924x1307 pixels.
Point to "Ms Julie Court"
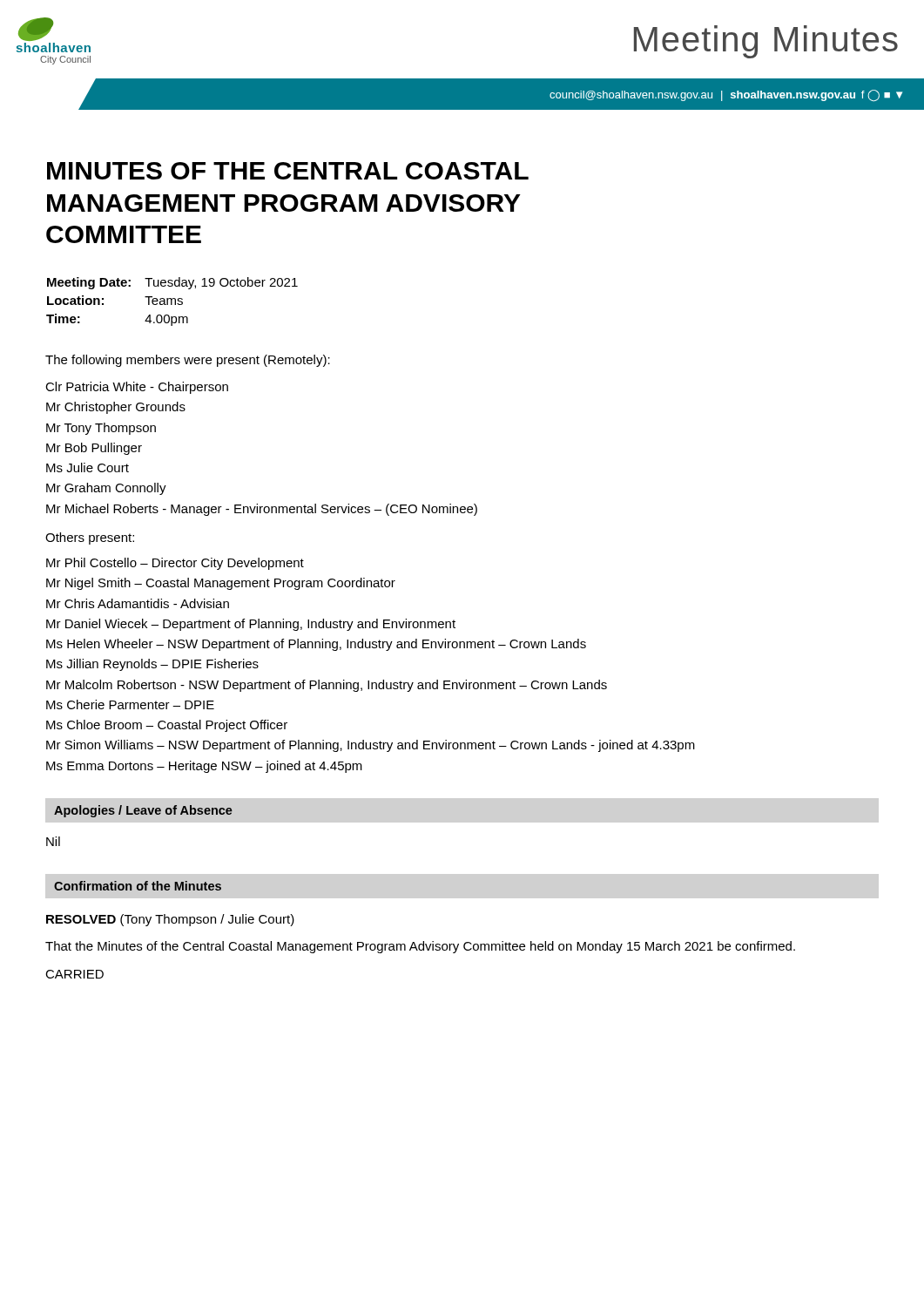tap(87, 468)
